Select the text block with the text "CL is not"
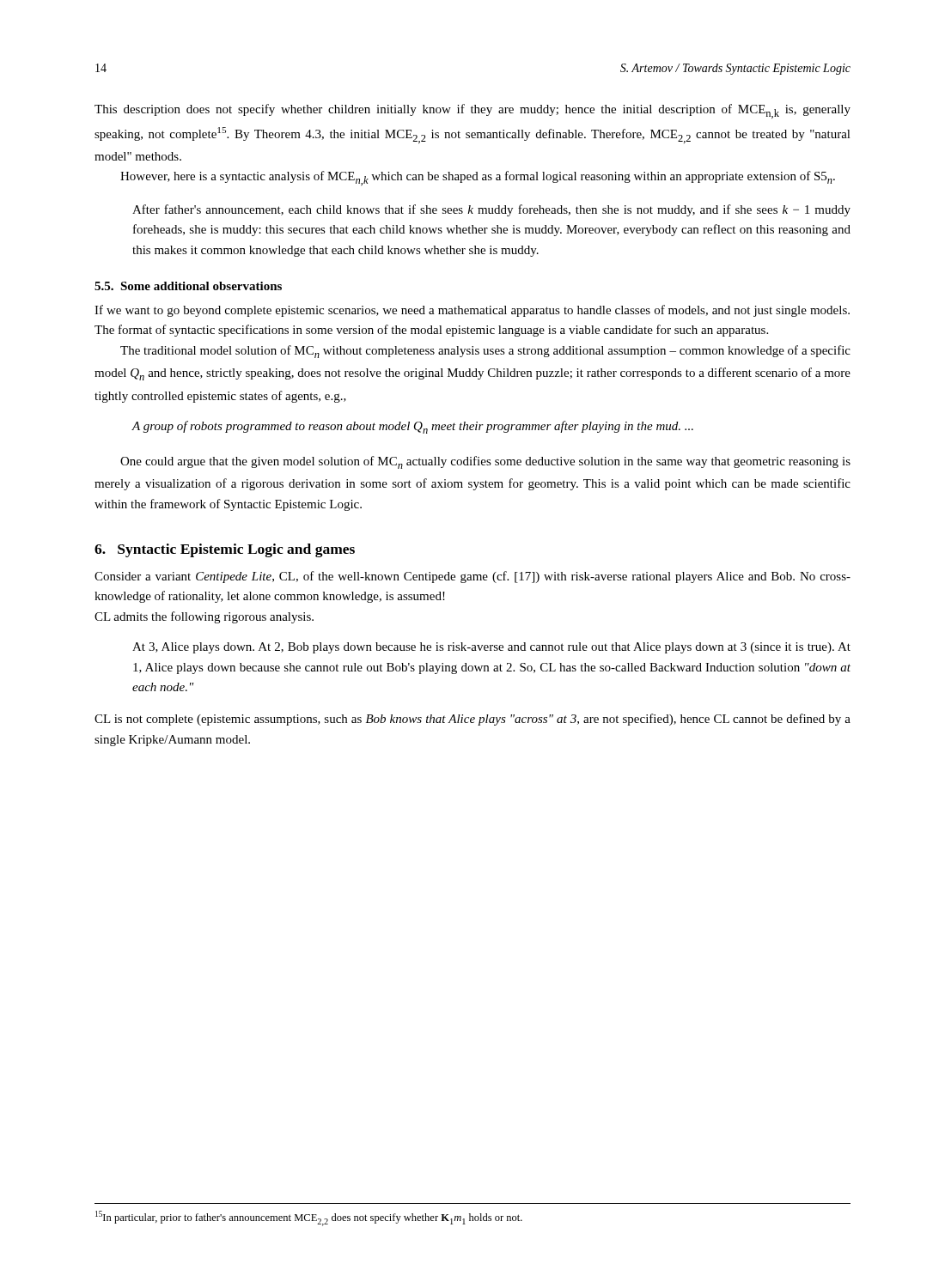 coord(472,730)
